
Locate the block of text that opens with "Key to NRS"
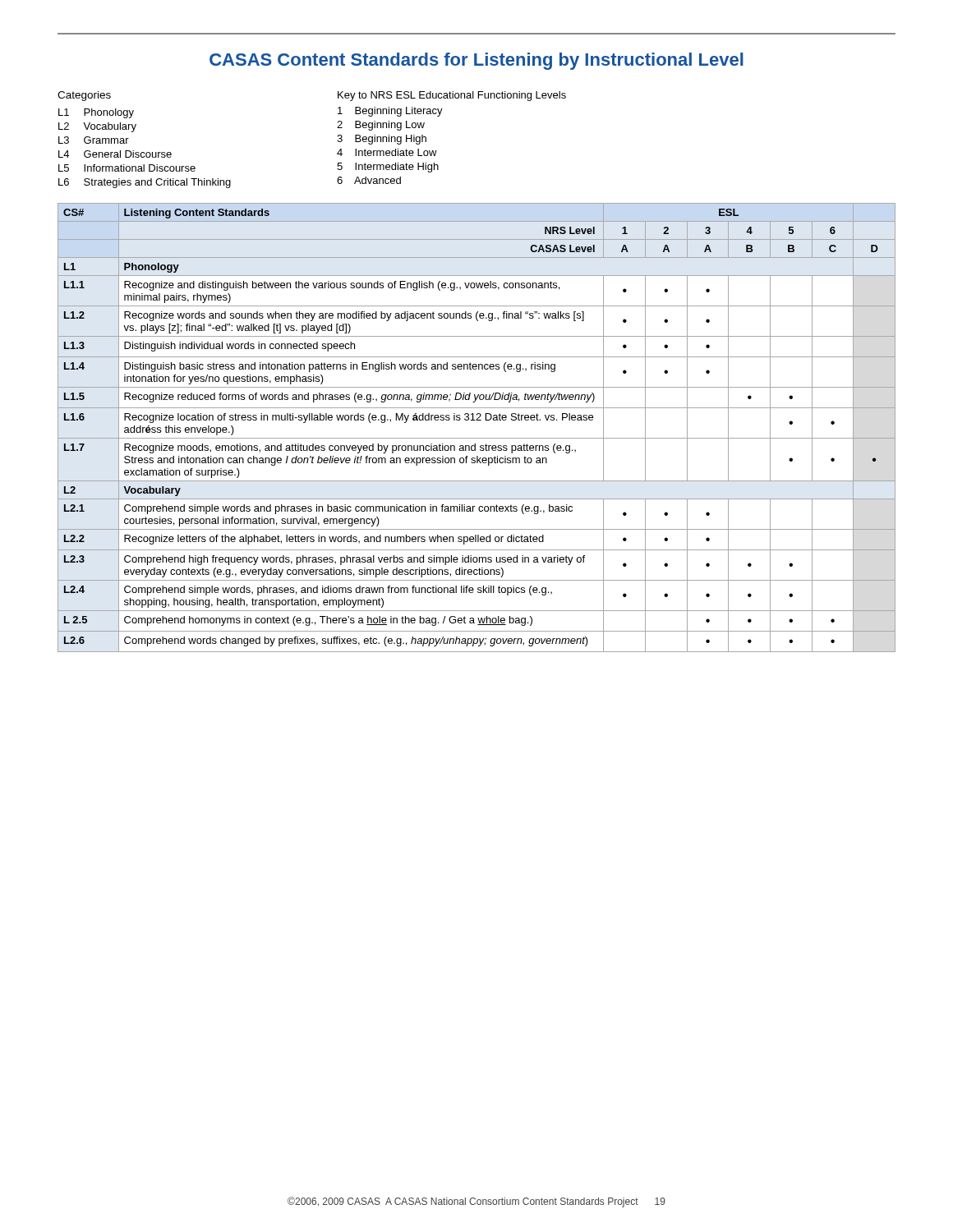[x=451, y=95]
